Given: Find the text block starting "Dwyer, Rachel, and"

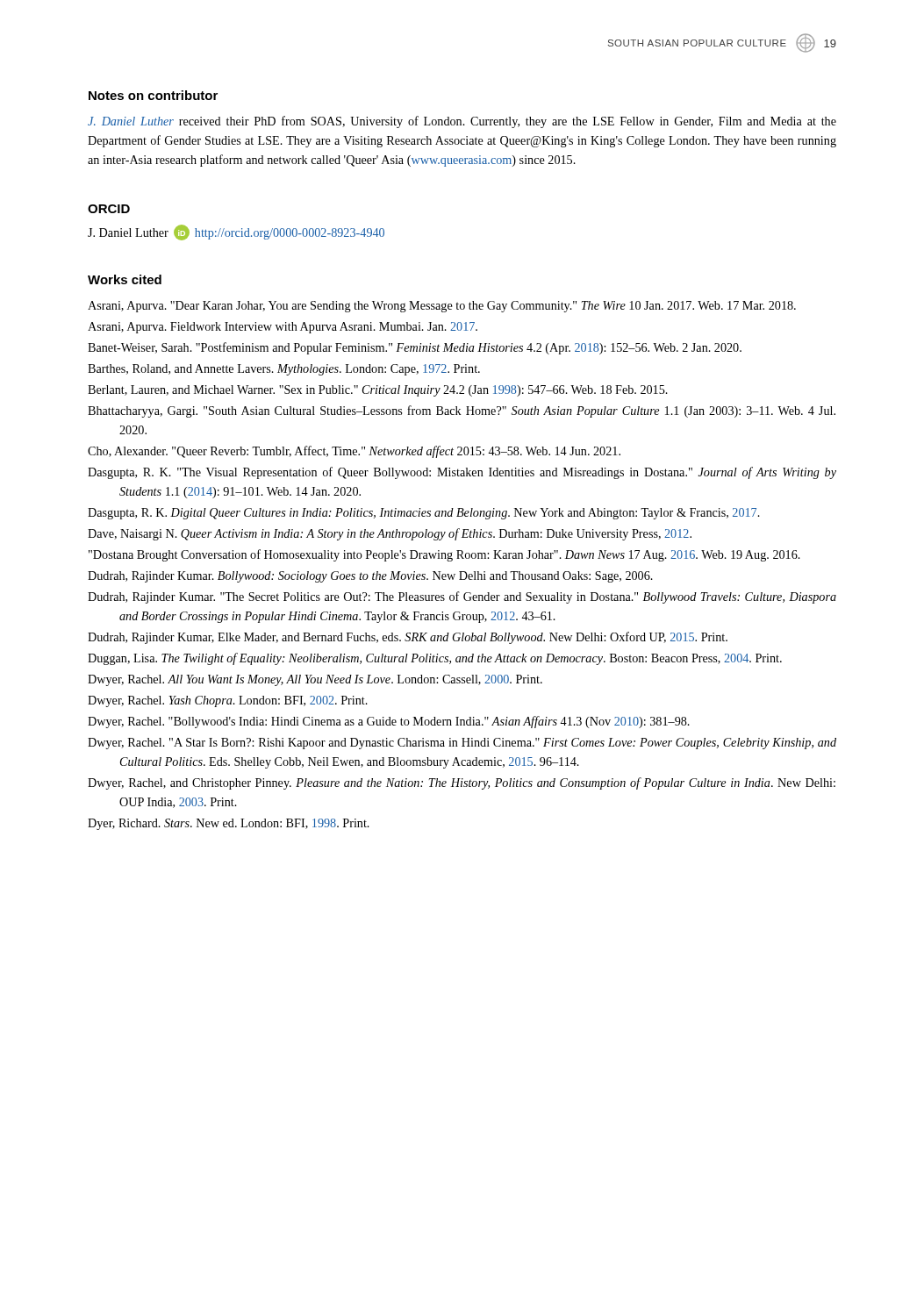Looking at the screenshot, I should pos(462,792).
